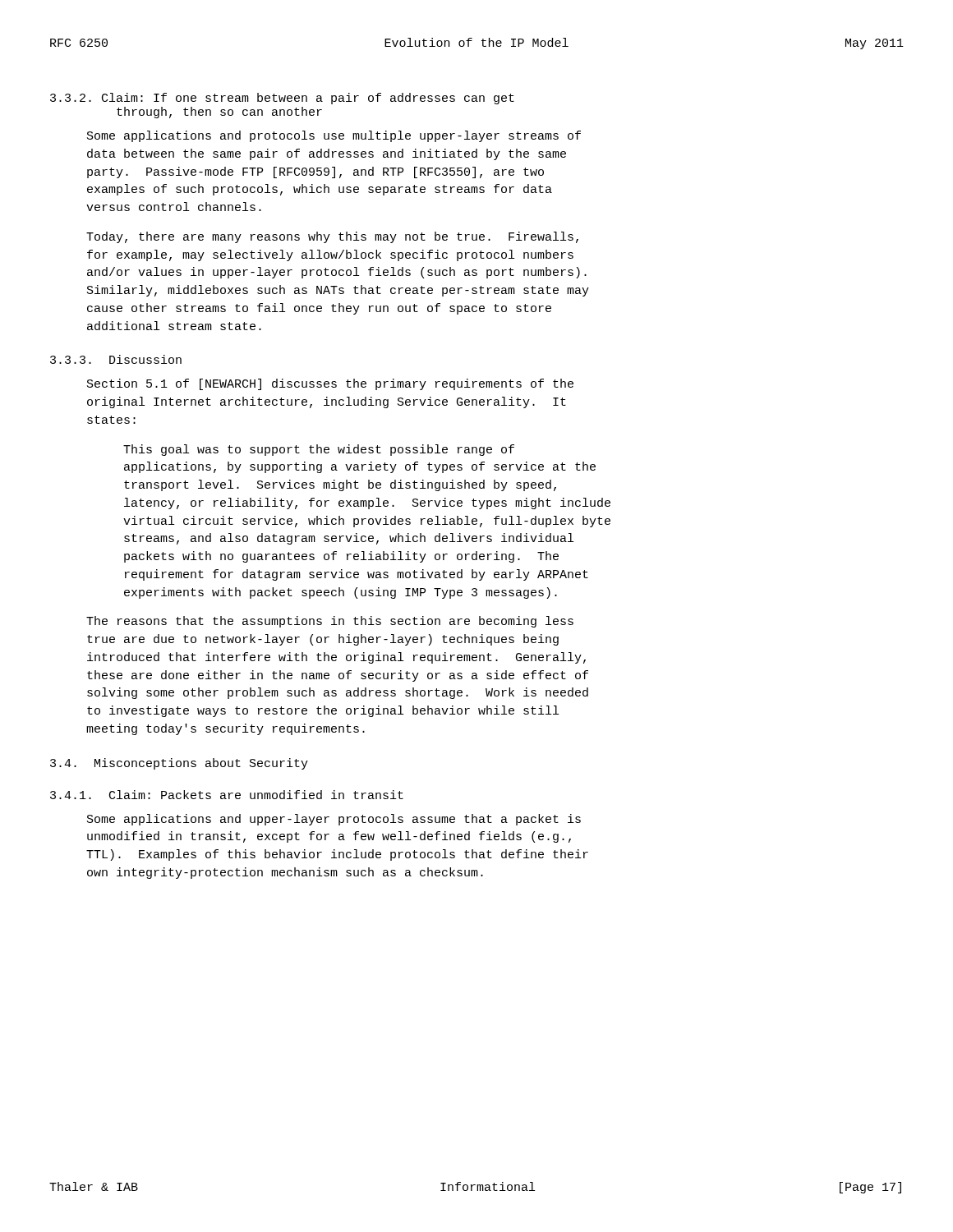953x1232 pixels.
Task: Select the text block containing "Today, there are many reasons why this"
Action: tap(338, 282)
